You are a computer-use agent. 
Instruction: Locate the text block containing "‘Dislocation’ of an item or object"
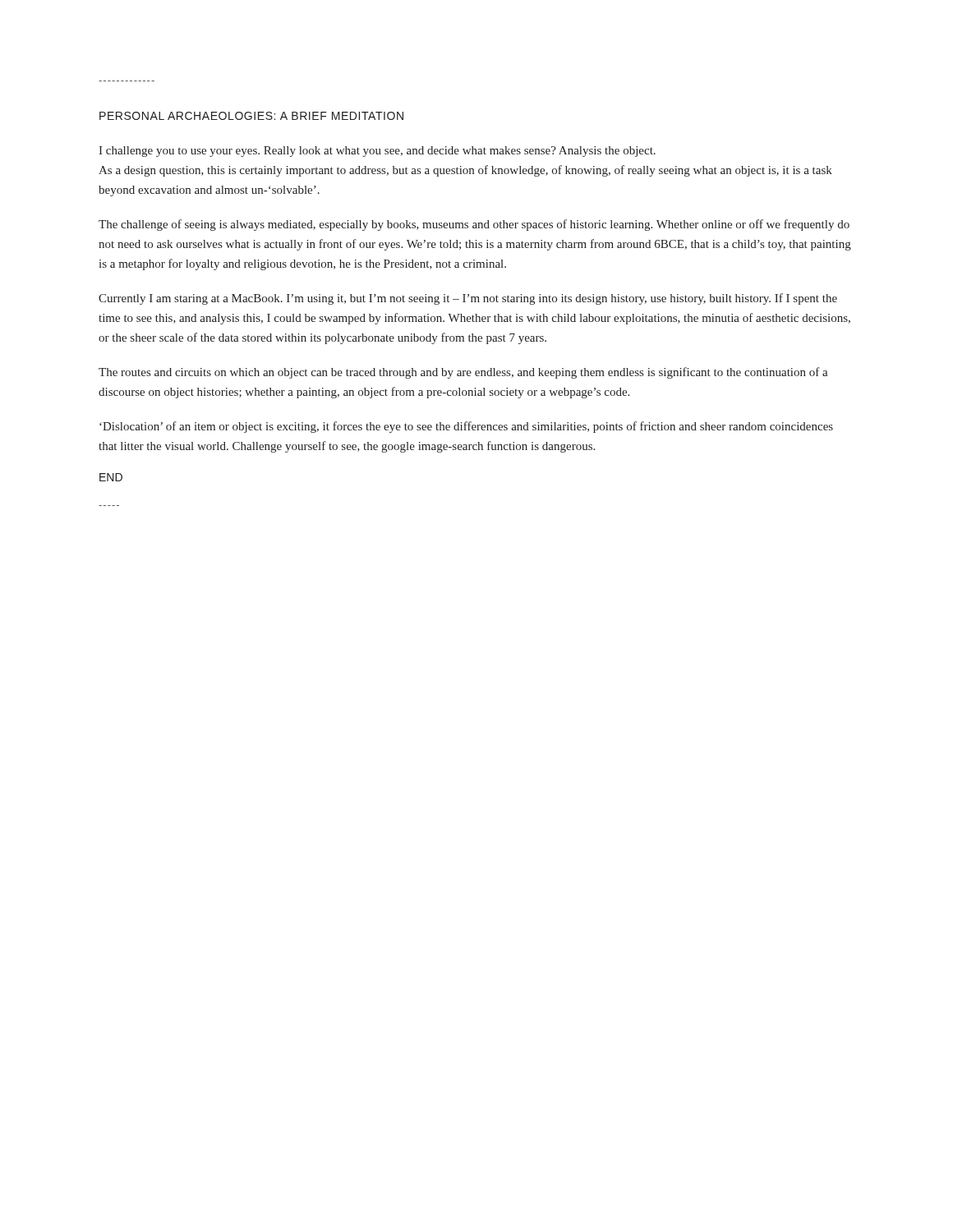point(466,436)
